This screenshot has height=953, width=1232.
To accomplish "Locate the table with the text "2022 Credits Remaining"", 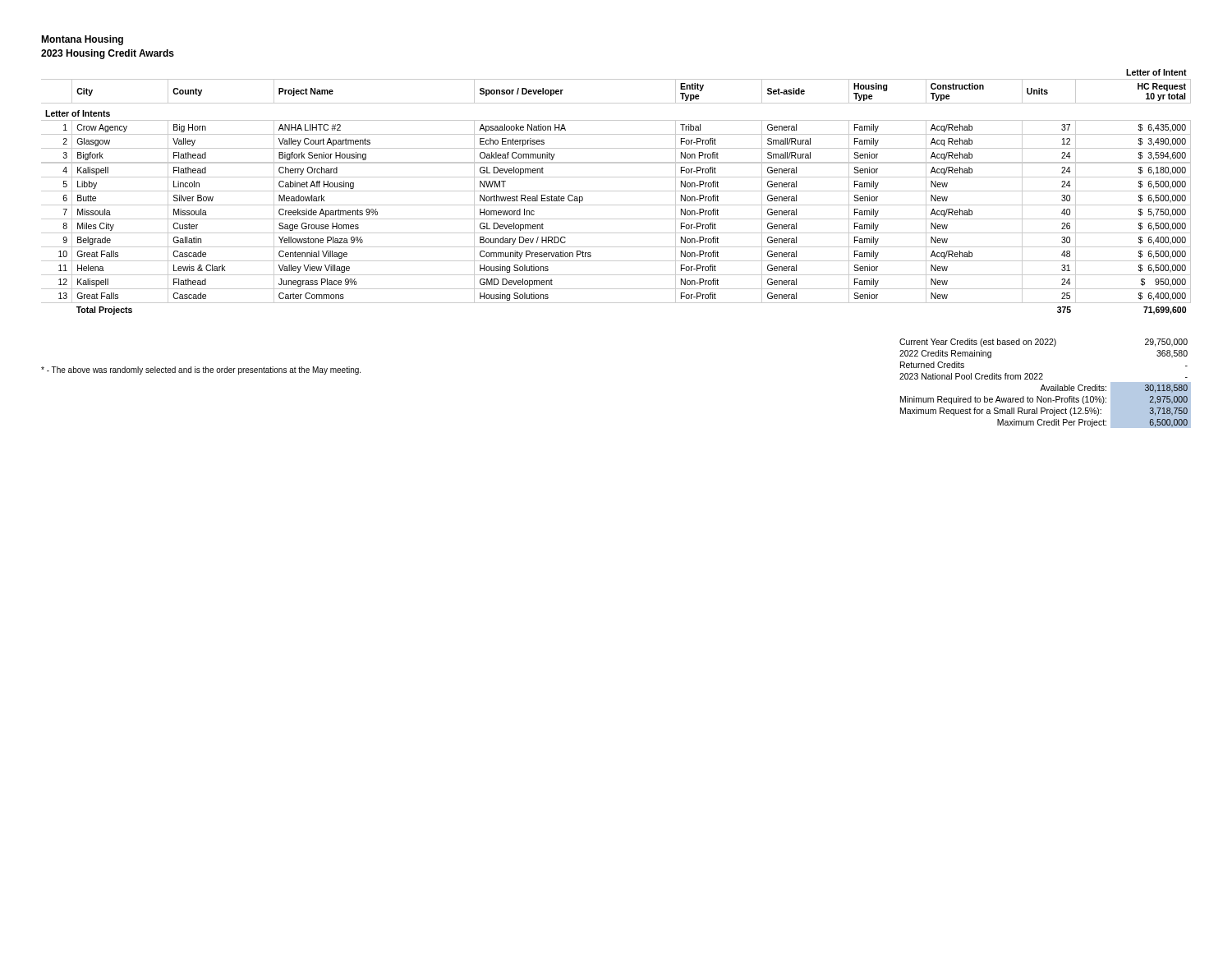I will pos(1044,380).
